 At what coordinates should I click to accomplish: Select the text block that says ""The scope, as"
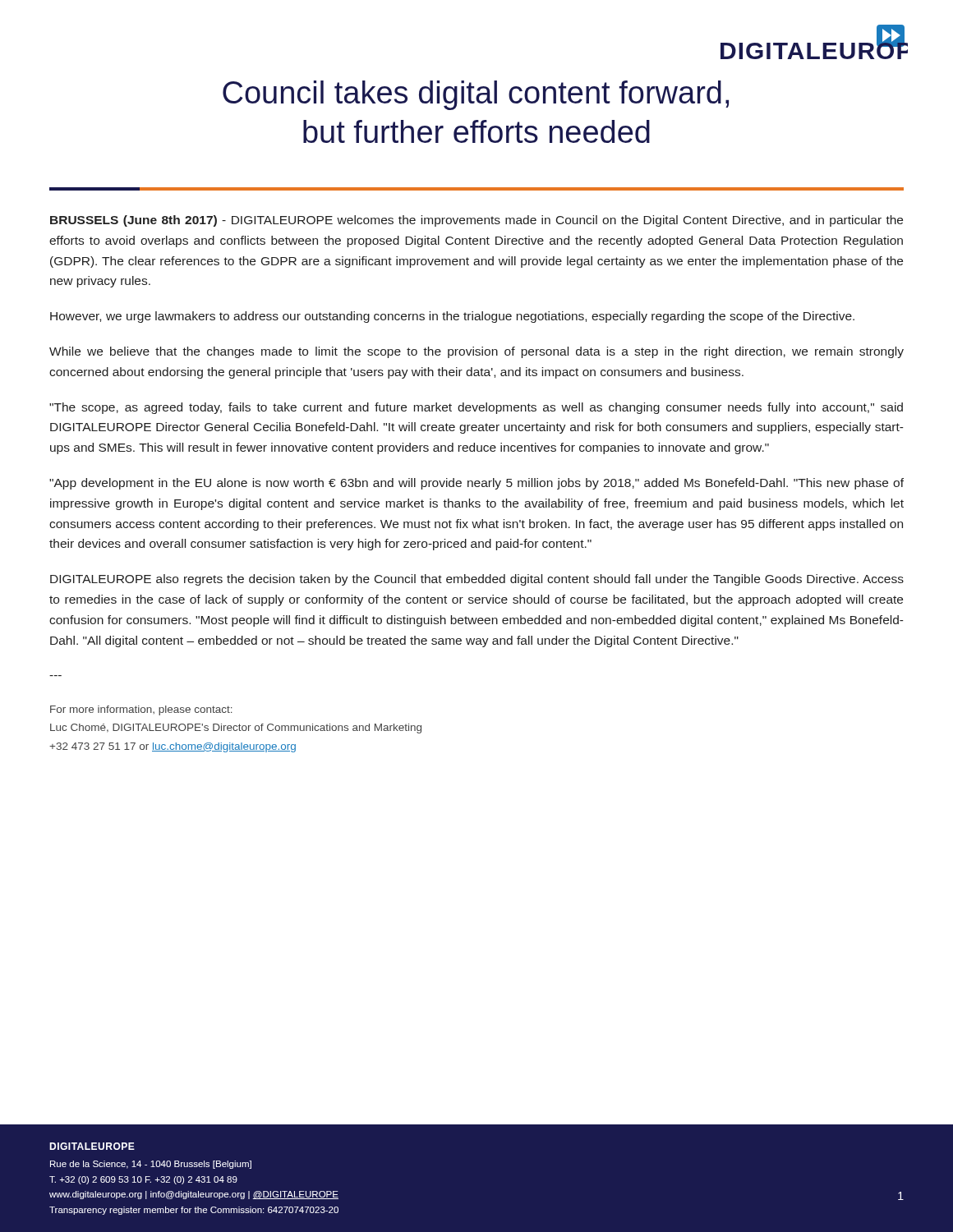coord(476,428)
